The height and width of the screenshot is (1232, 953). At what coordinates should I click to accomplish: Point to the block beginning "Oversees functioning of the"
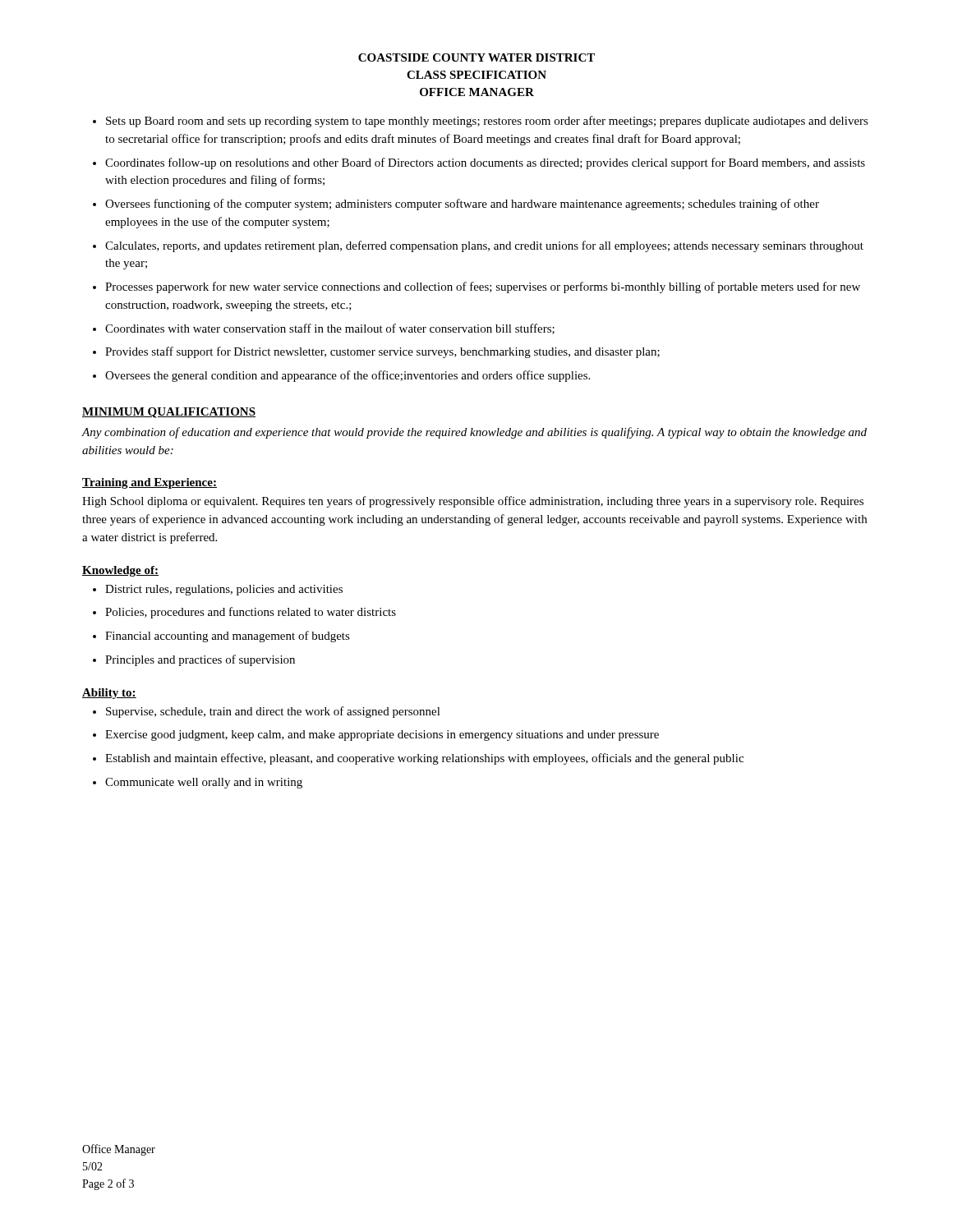462,213
